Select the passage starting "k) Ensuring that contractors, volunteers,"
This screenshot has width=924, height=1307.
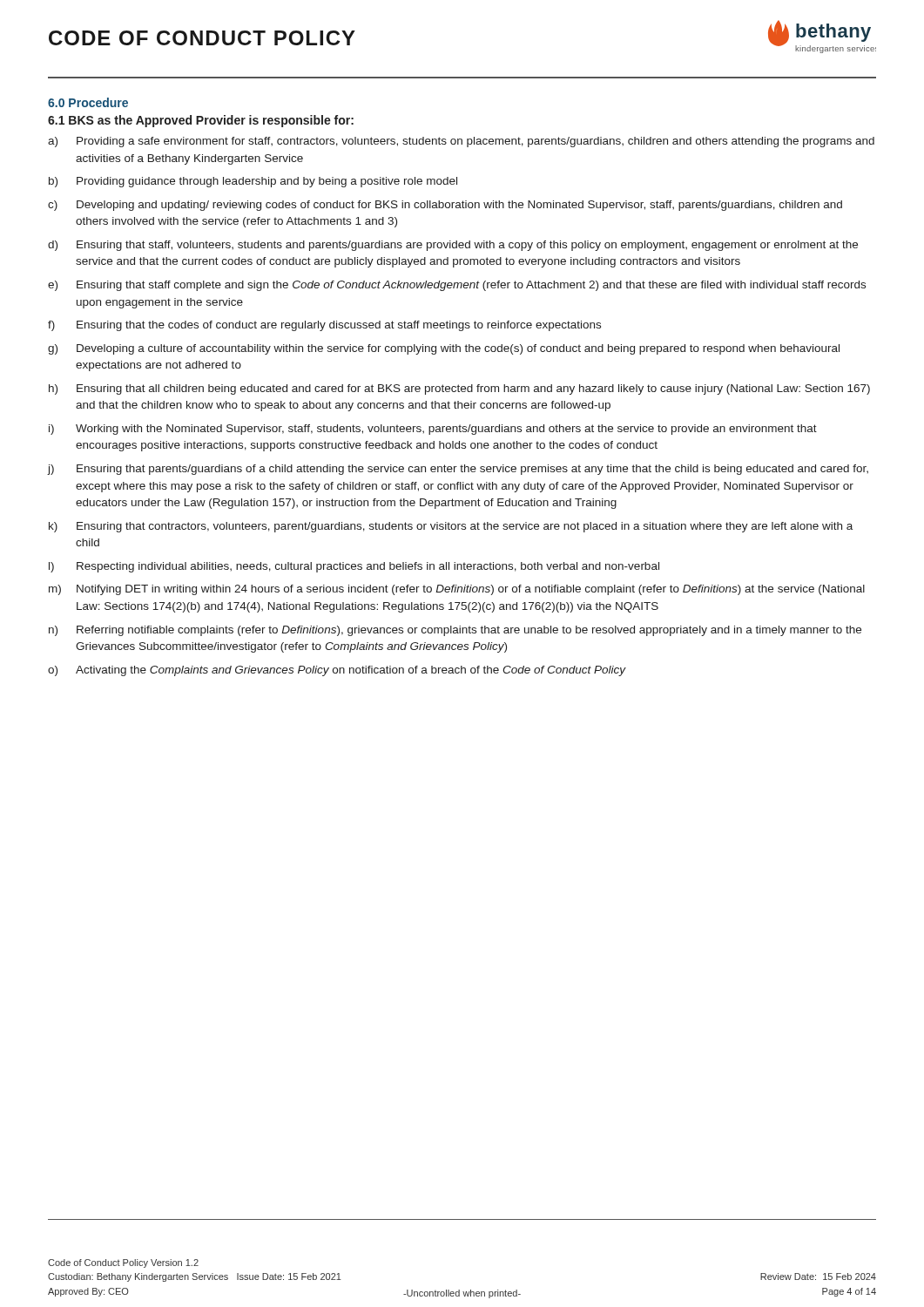462,534
